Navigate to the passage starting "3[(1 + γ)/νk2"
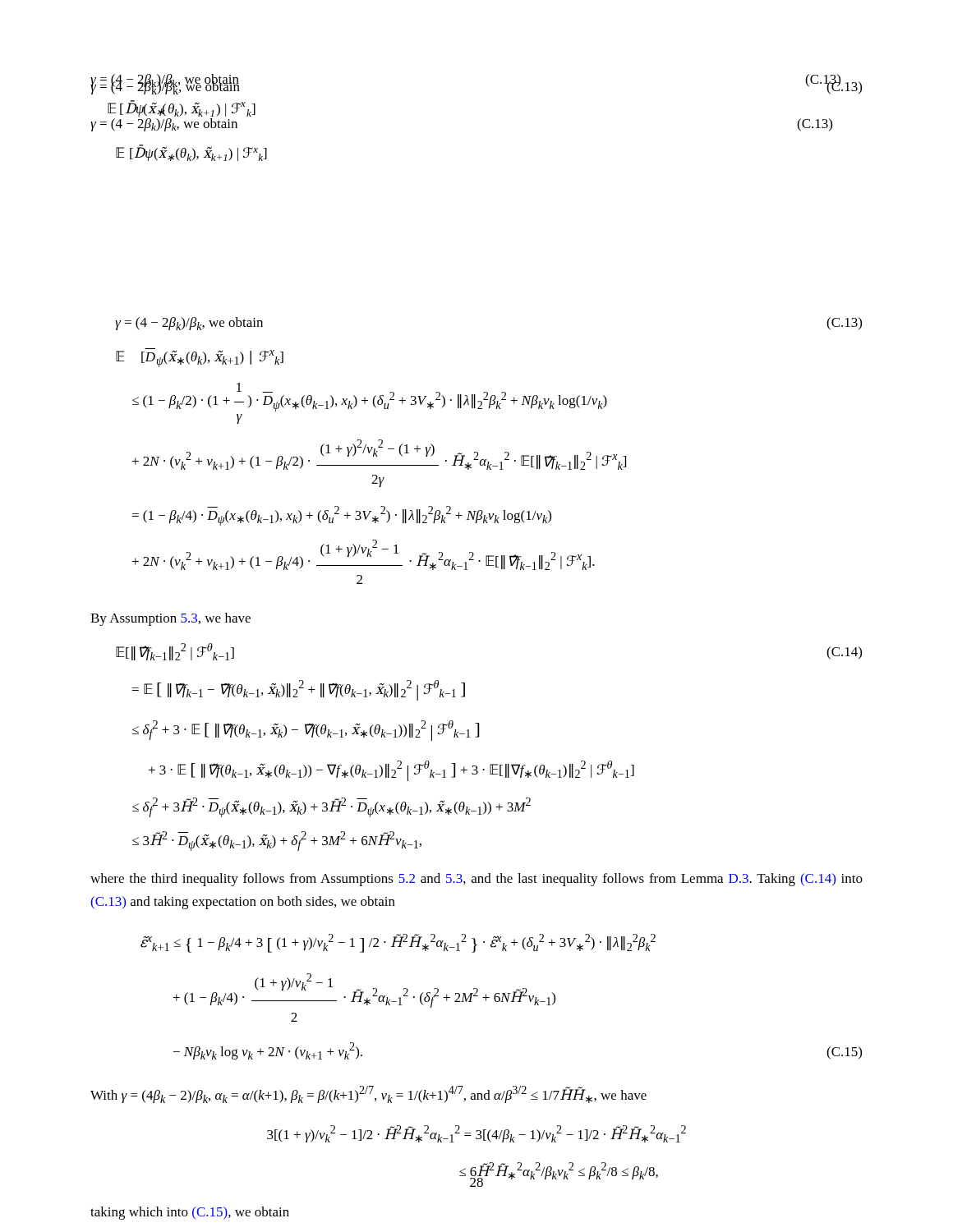The image size is (953, 1232). click(x=476, y=1134)
